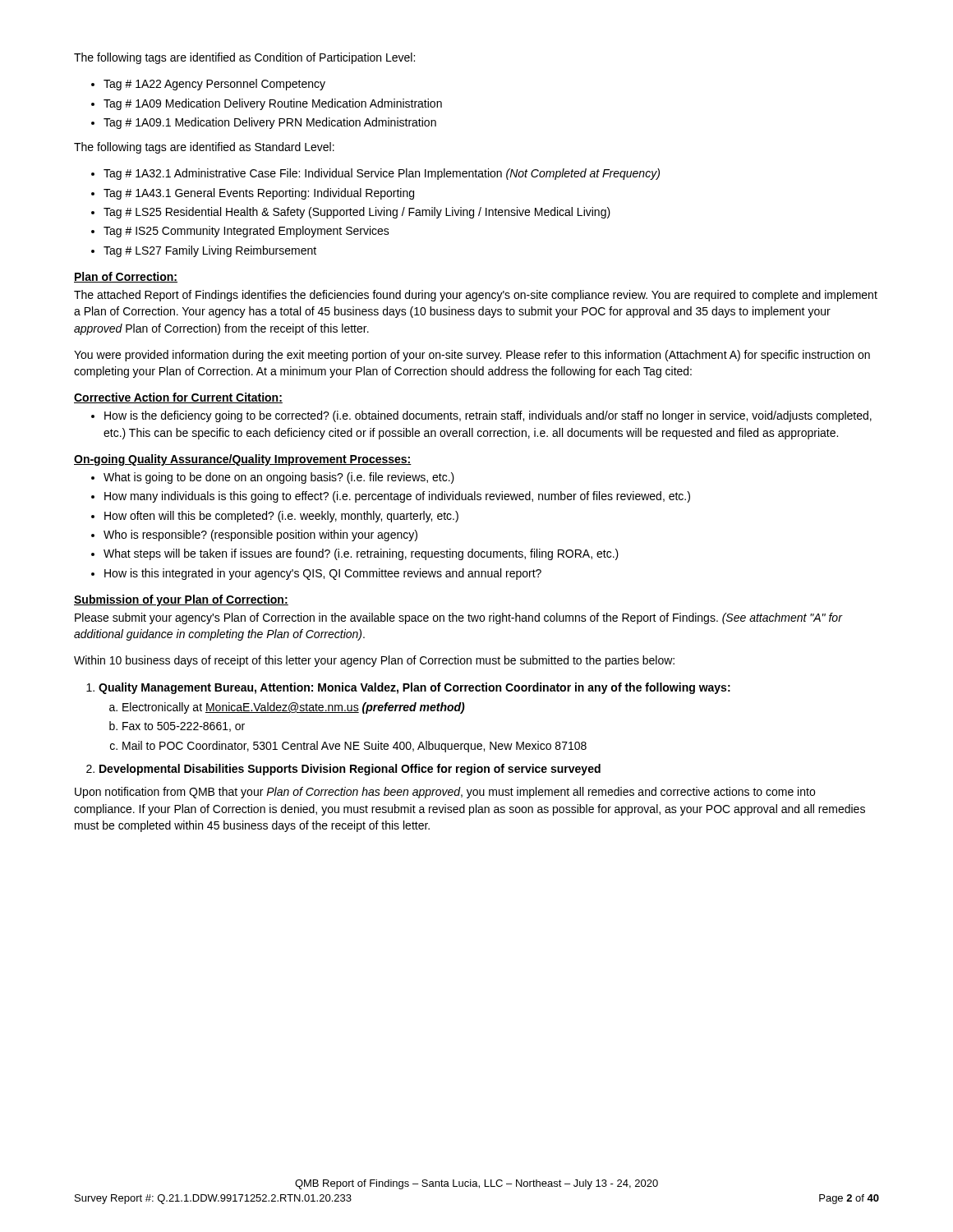Locate the block of text that opens with "Mail to POC Coordinator, 5301 Central"
953x1232 pixels.
354,745
